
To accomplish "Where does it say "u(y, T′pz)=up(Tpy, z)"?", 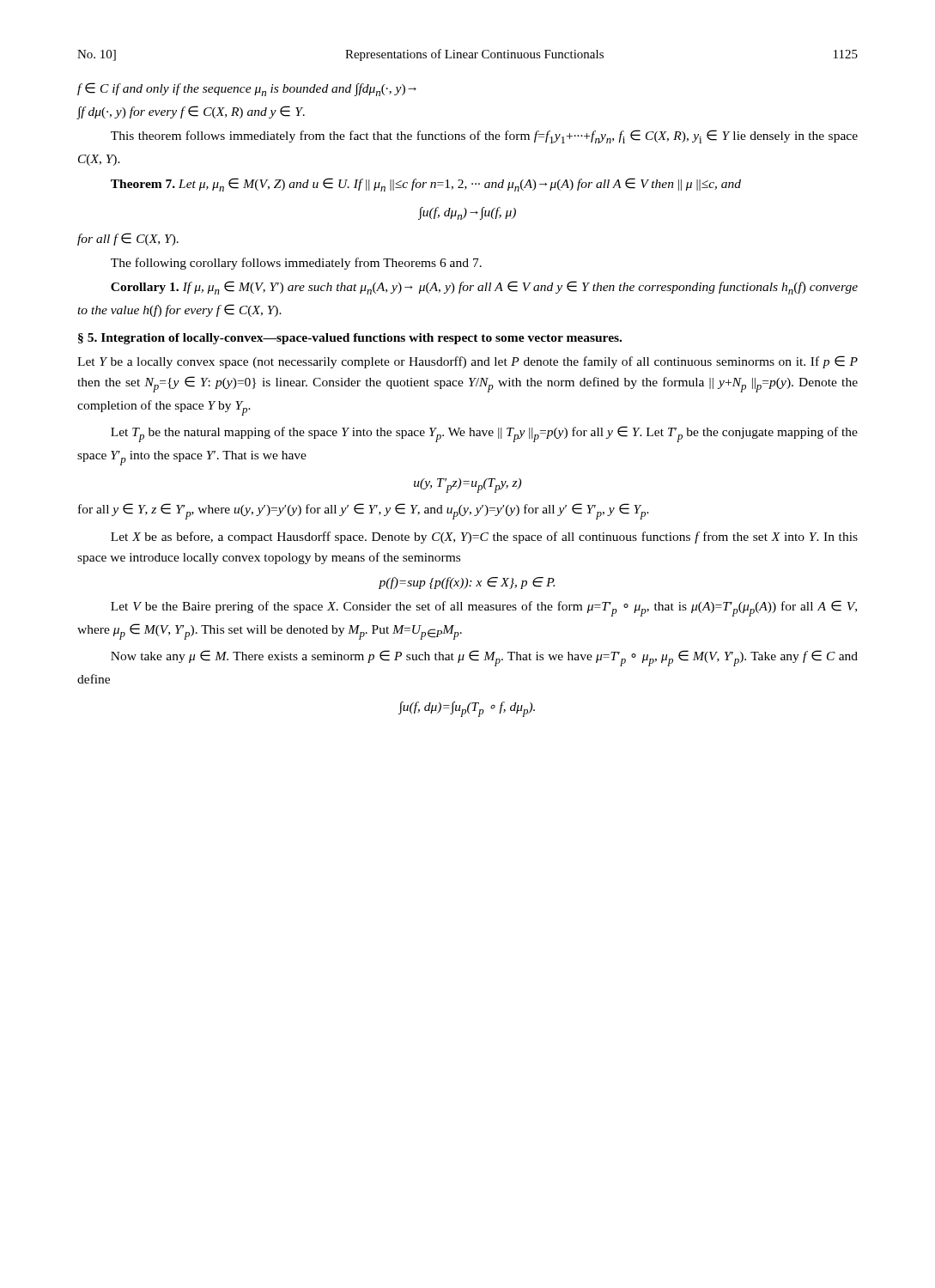I will 468,484.
